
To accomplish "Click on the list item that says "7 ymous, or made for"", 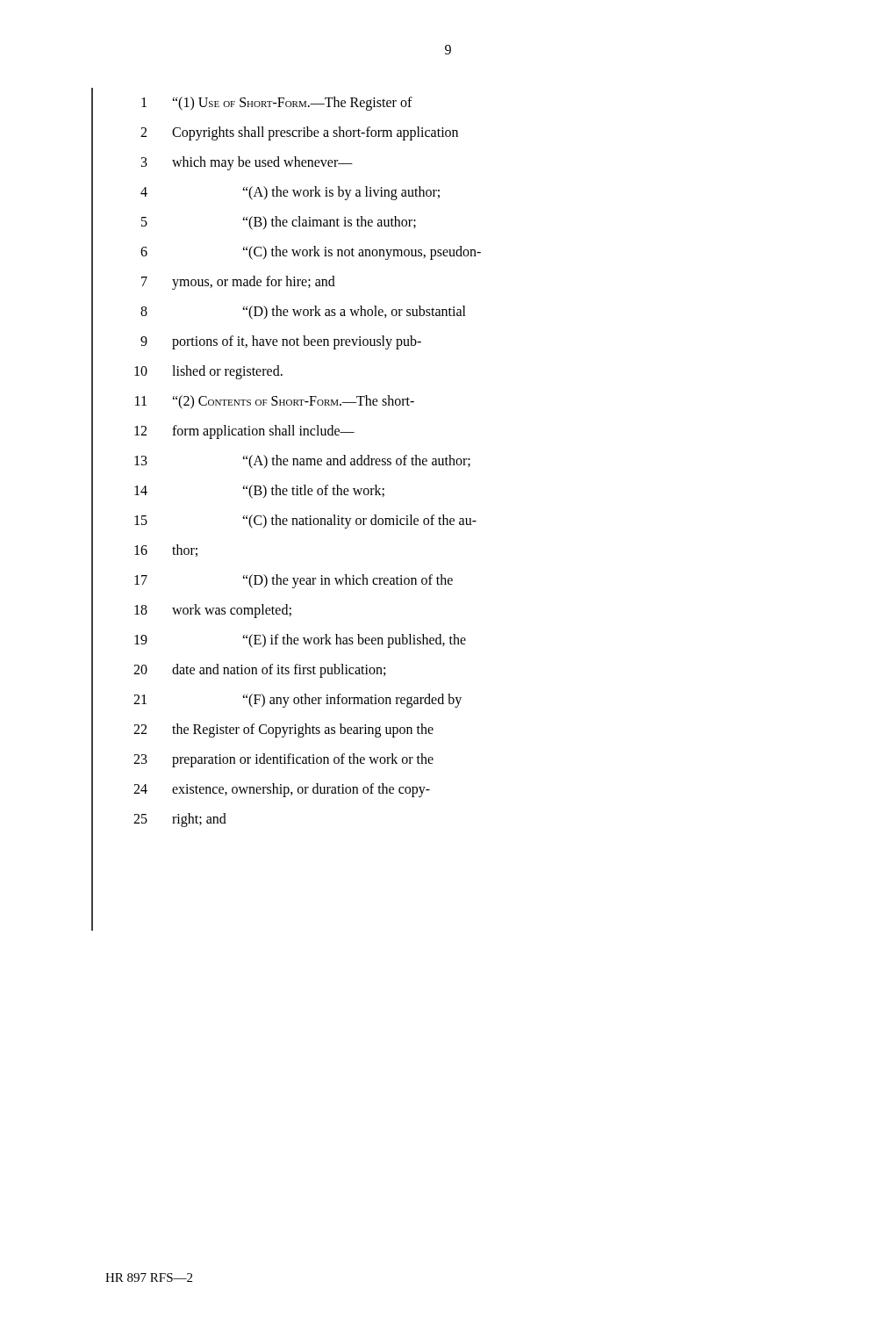I will [x=238, y=283].
